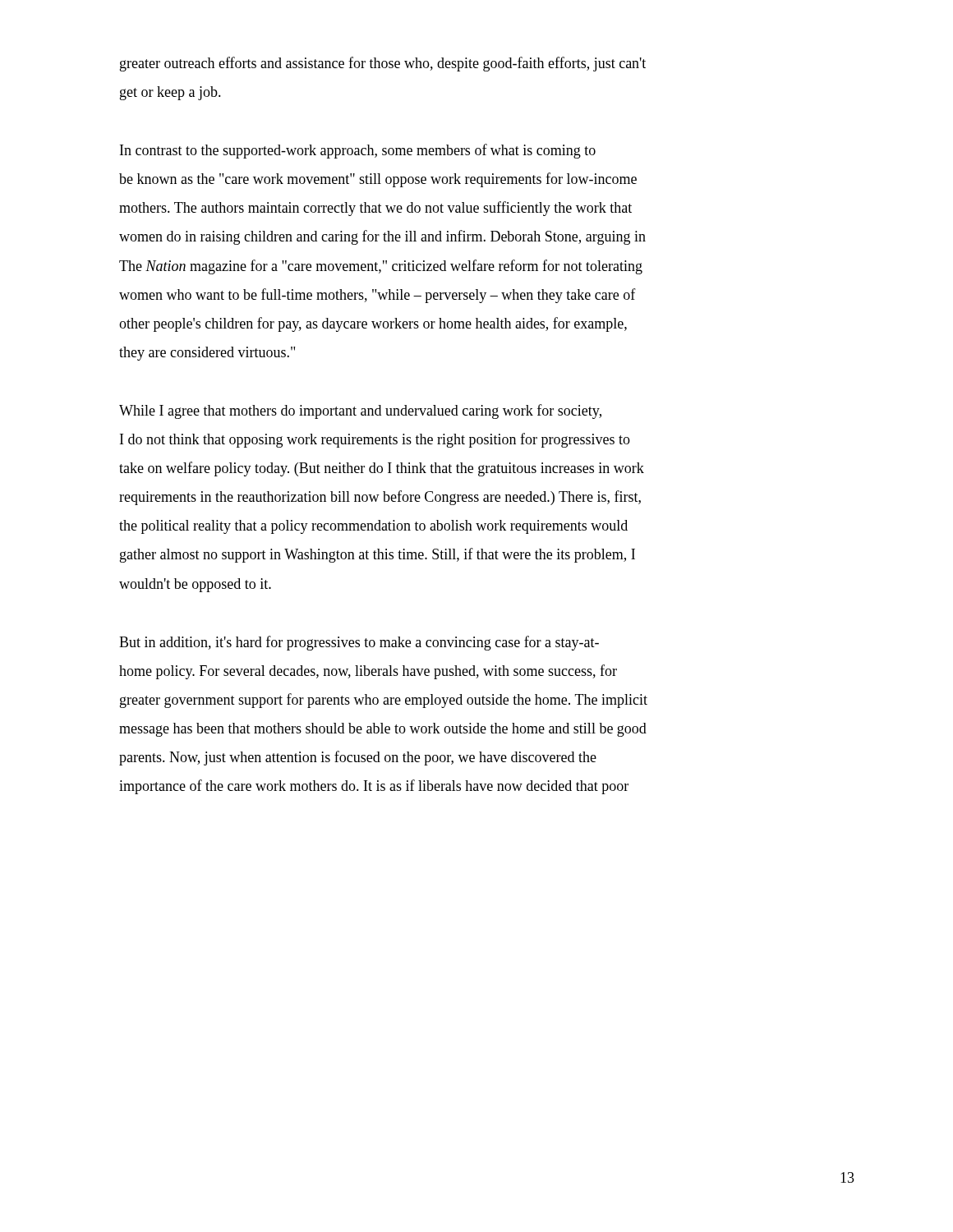Point to the text block starting "But in addition, it's hard for progressives"

click(x=487, y=714)
